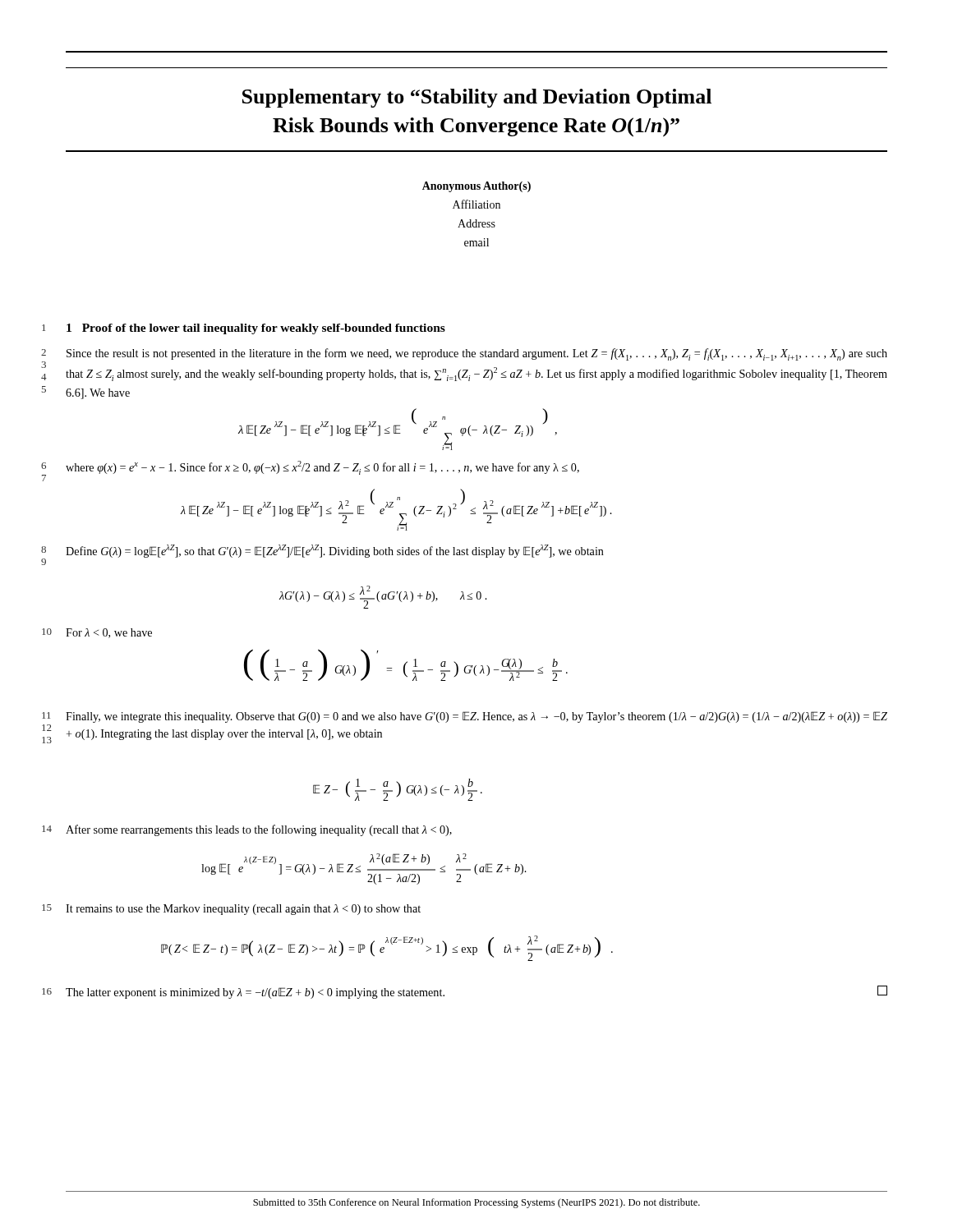This screenshot has width=953, height=1232.
Task: Find the text block starting "( ( 1 λ − a 2"
Action: pos(476,673)
